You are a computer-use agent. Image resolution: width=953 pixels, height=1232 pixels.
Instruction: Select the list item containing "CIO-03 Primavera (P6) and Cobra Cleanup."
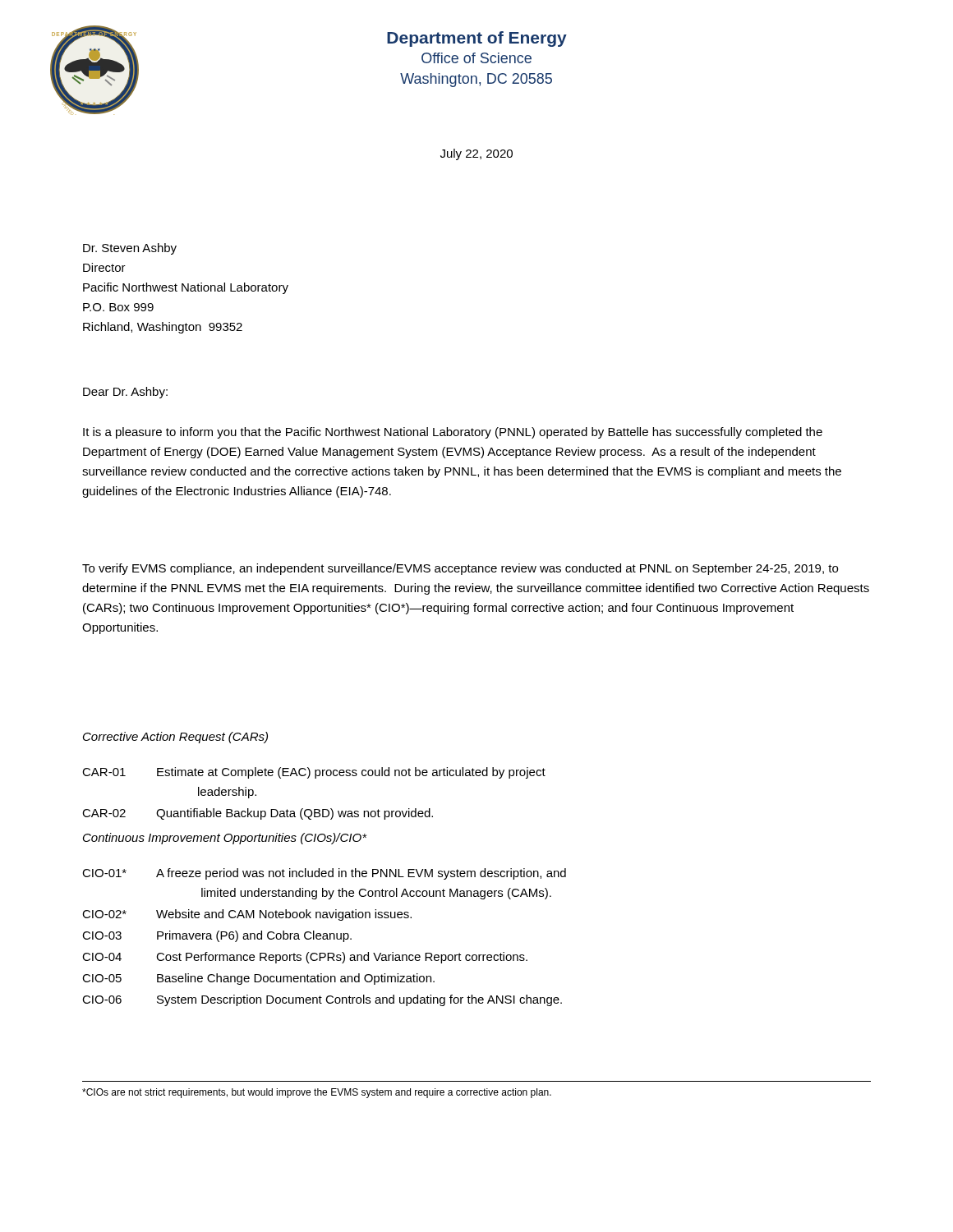(217, 936)
